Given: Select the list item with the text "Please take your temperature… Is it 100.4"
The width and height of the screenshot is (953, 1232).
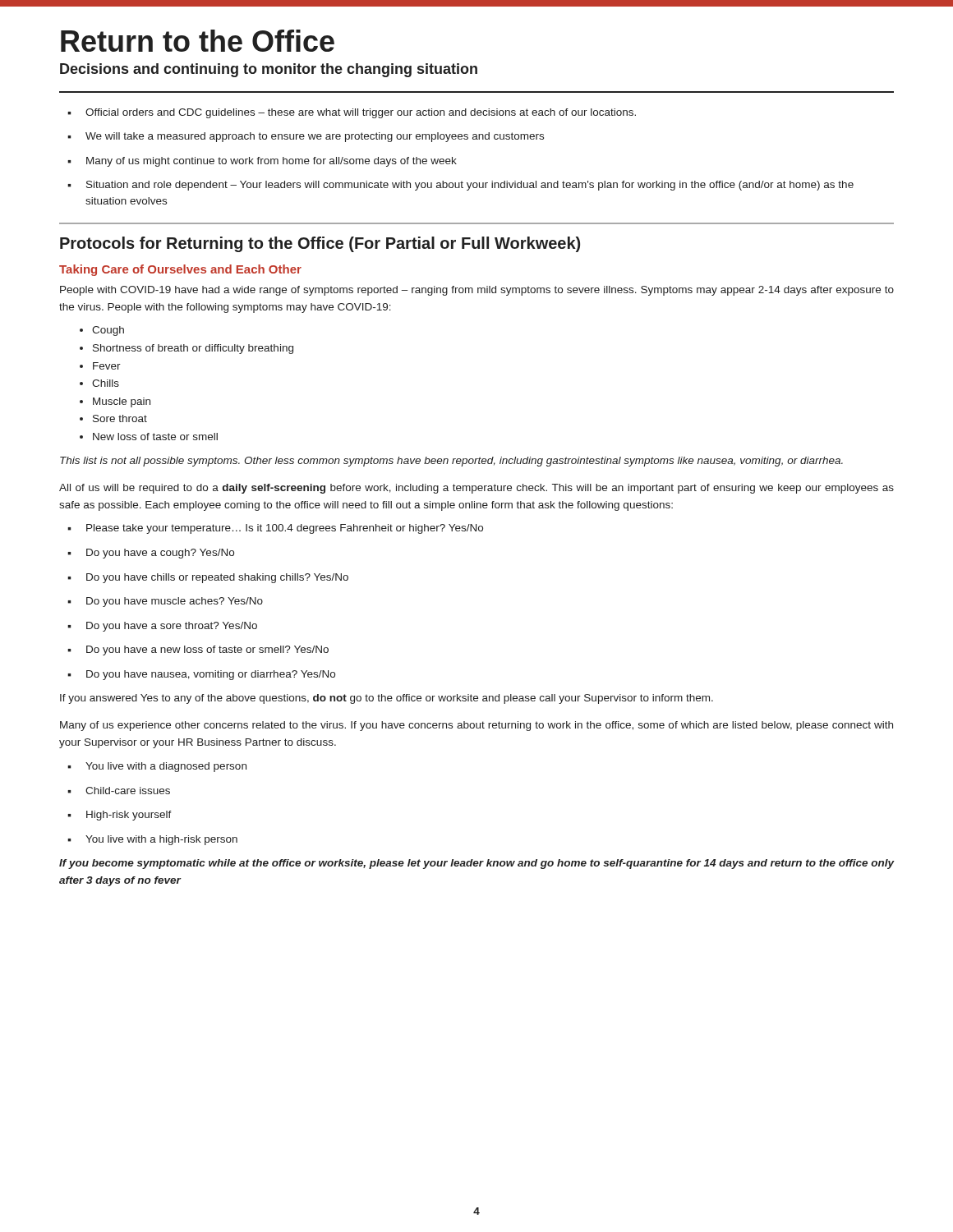Looking at the screenshot, I should click(x=476, y=528).
